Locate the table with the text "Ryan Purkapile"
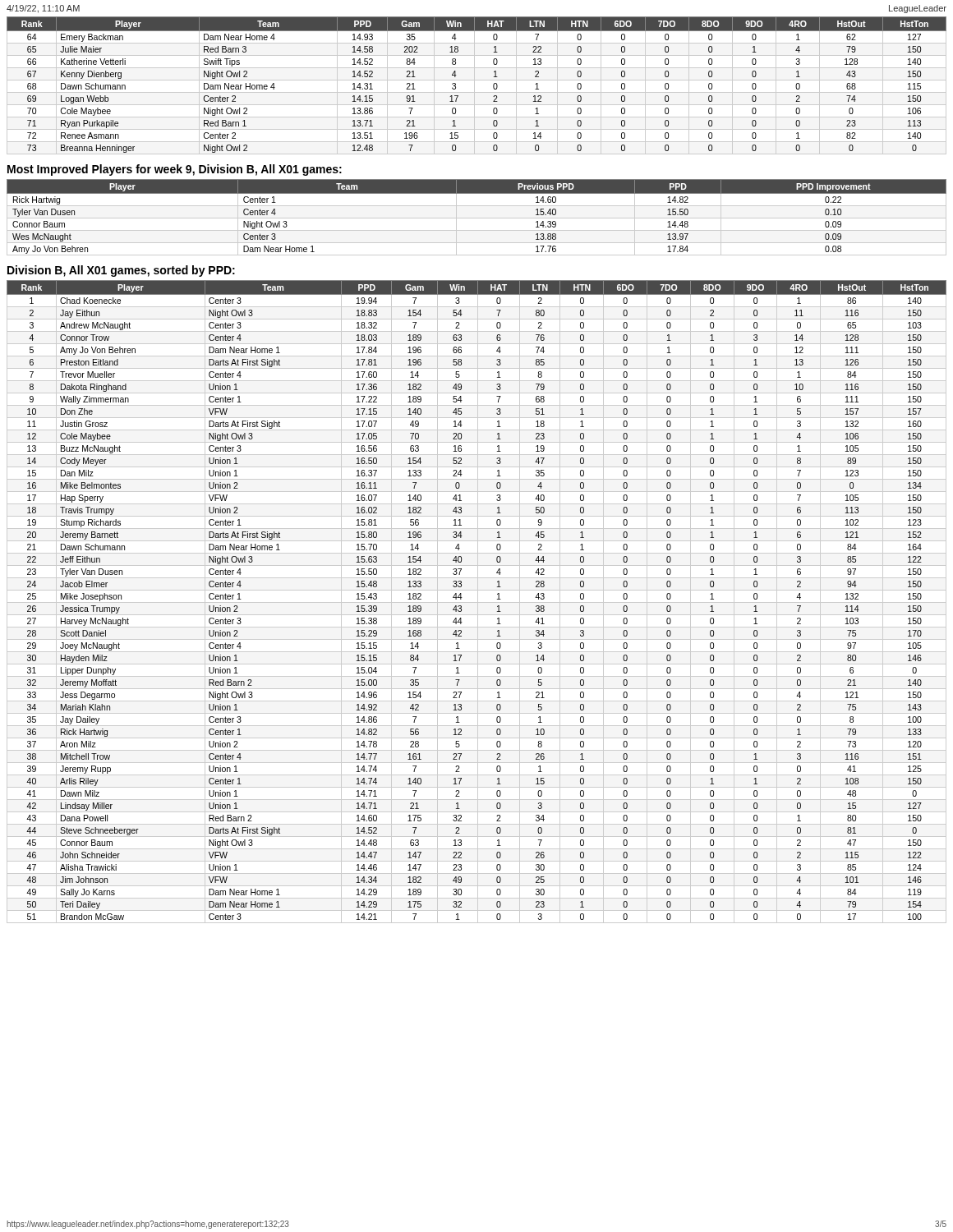This screenshot has width=953, height=1232. pos(476,85)
